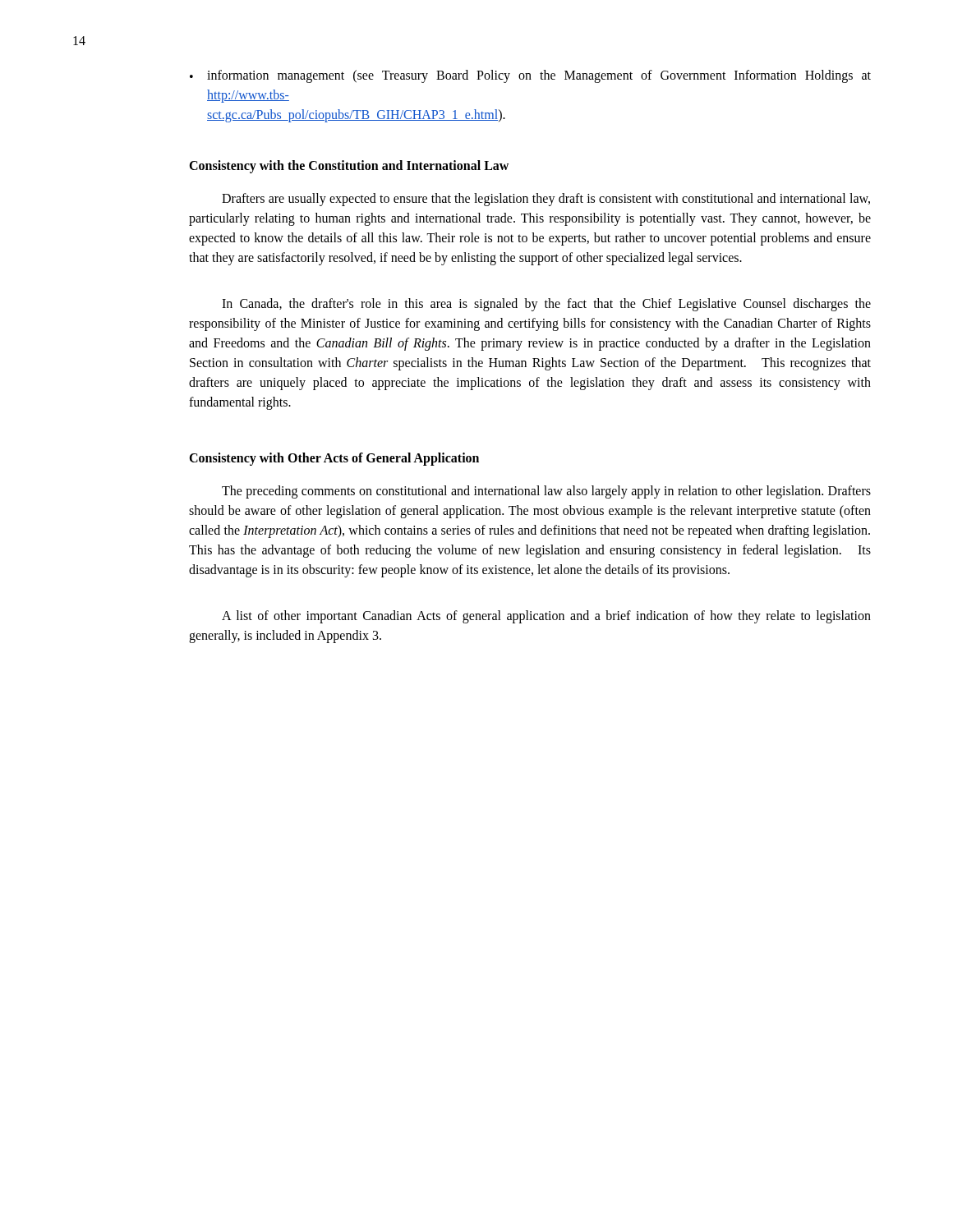Point to the block beginning "In Canada, the"
Screen dimensions: 1232x953
click(530, 353)
